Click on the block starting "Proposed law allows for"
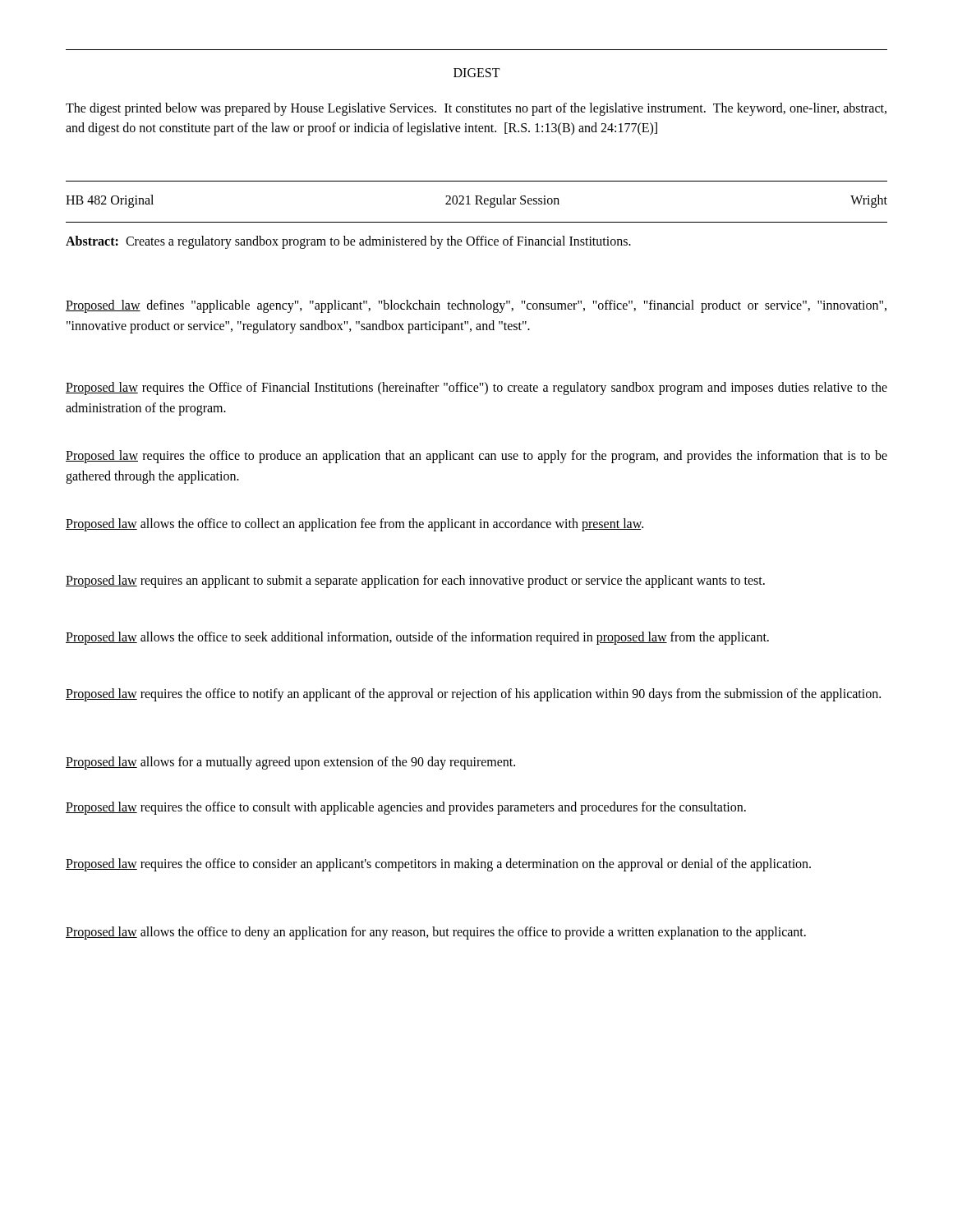 pyautogui.click(x=291, y=762)
